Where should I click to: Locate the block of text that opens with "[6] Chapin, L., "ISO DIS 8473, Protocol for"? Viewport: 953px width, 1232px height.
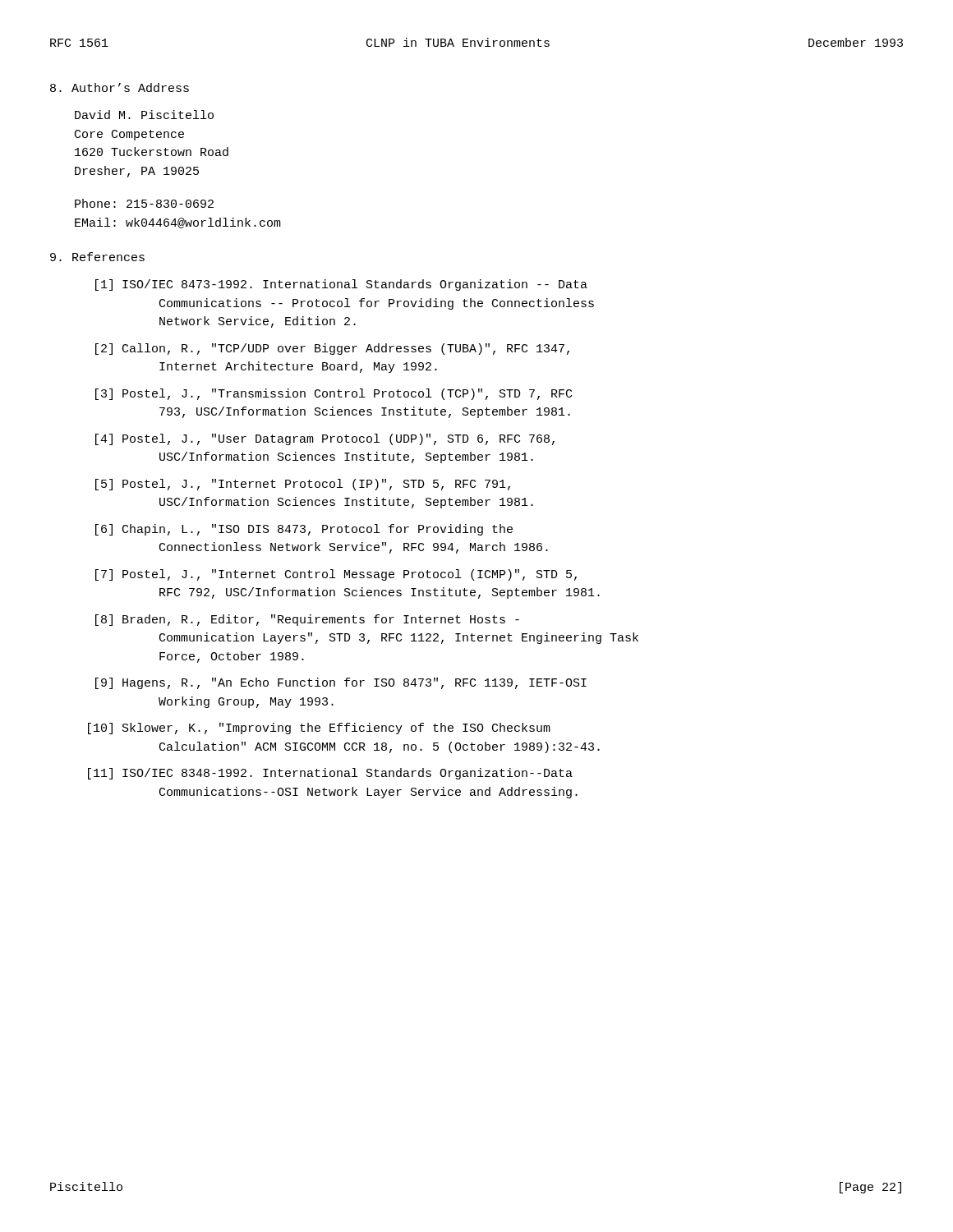pos(489,540)
